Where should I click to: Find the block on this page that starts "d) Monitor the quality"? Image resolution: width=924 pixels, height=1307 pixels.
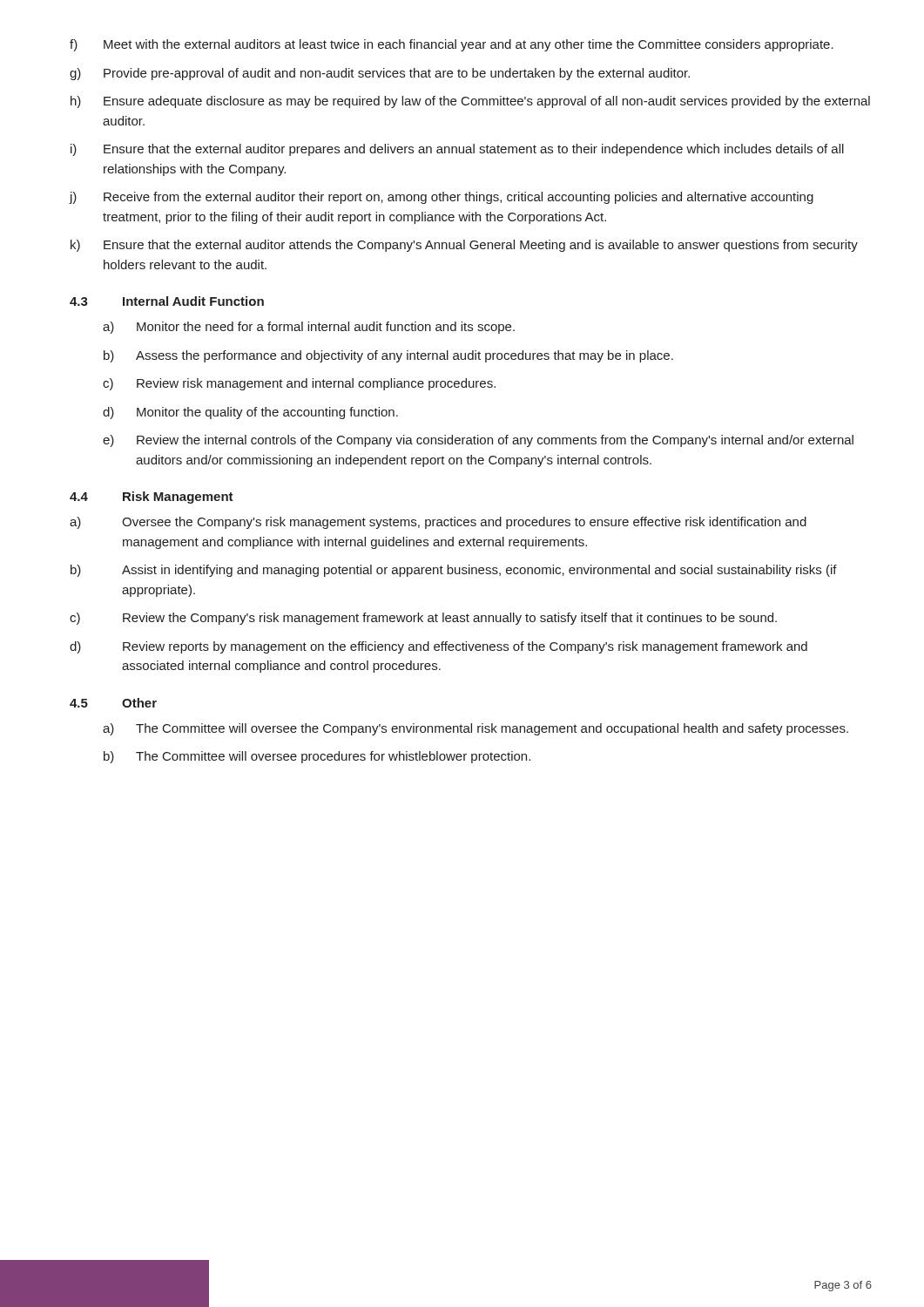click(250, 413)
